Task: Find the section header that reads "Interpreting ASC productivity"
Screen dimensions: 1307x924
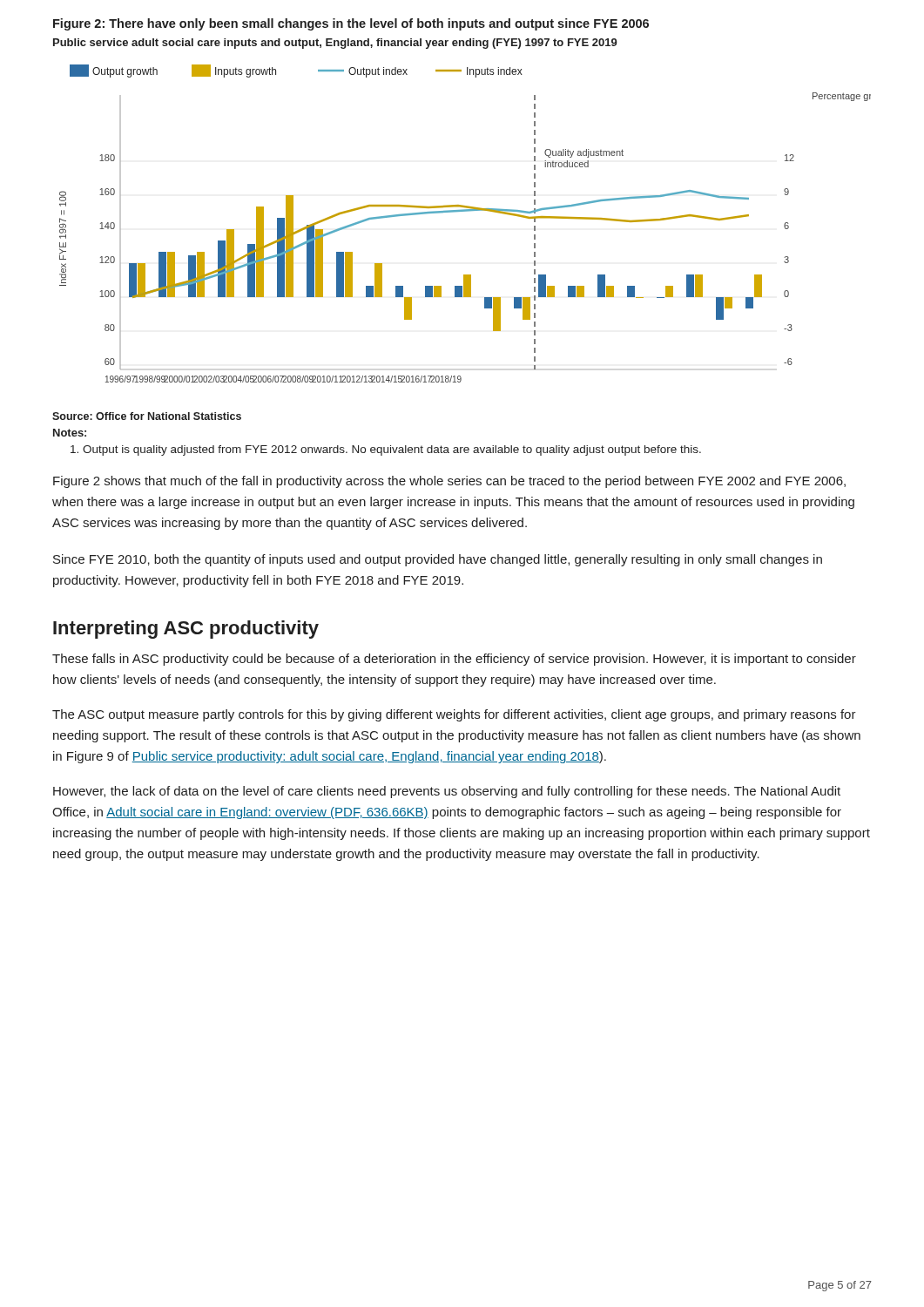Action: 185,628
